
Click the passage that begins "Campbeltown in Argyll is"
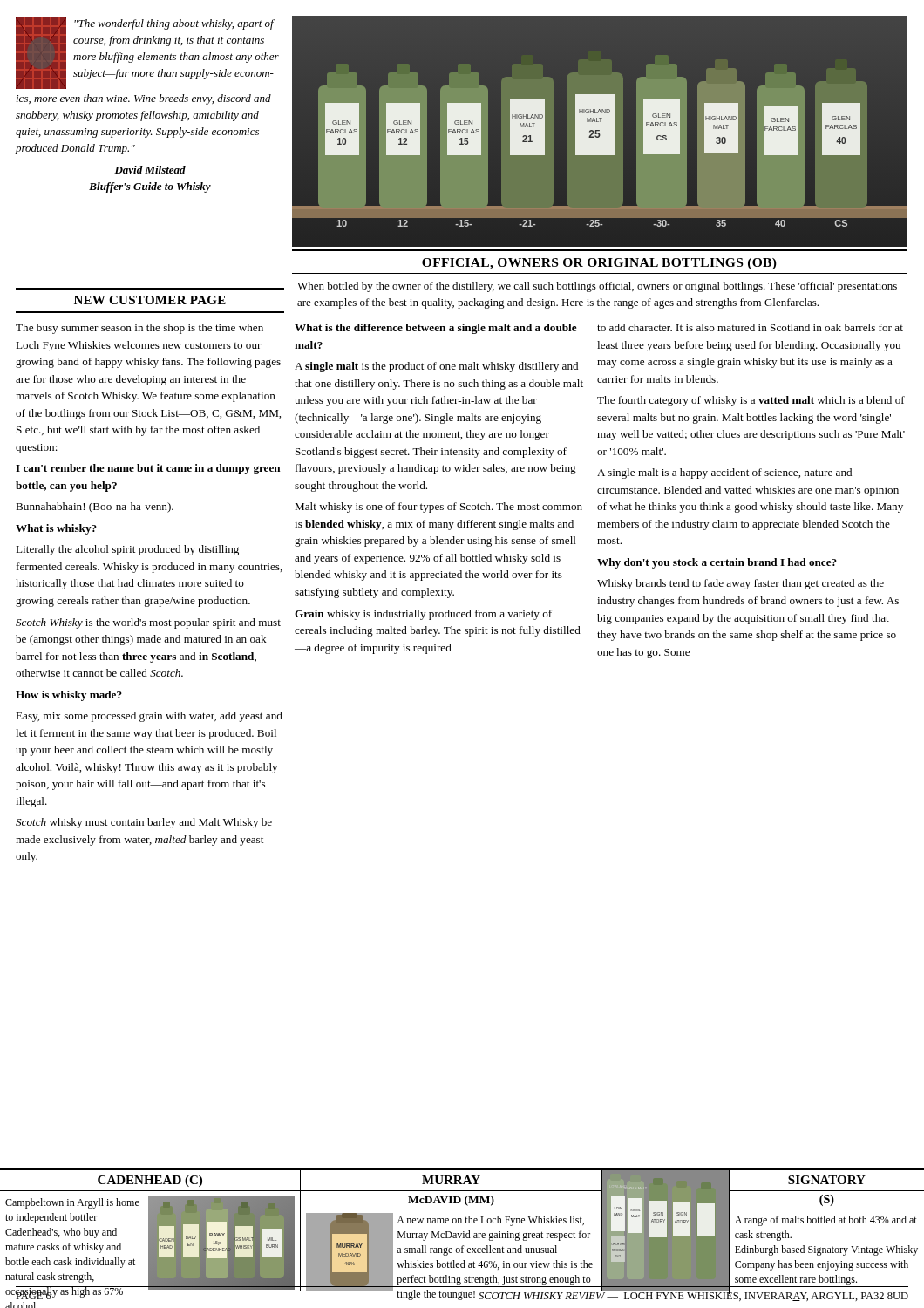click(72, 1252)
